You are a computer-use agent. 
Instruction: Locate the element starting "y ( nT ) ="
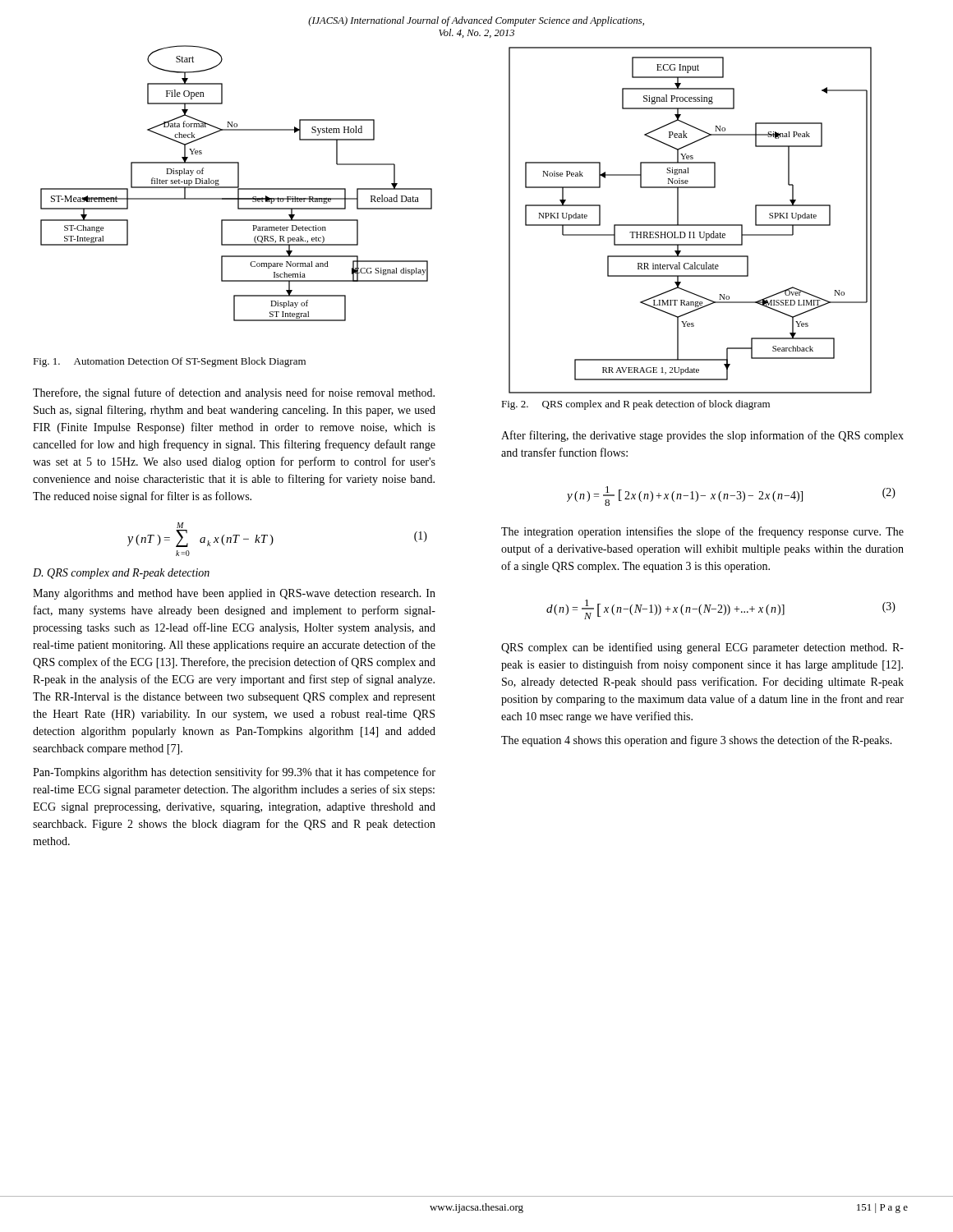277,536
